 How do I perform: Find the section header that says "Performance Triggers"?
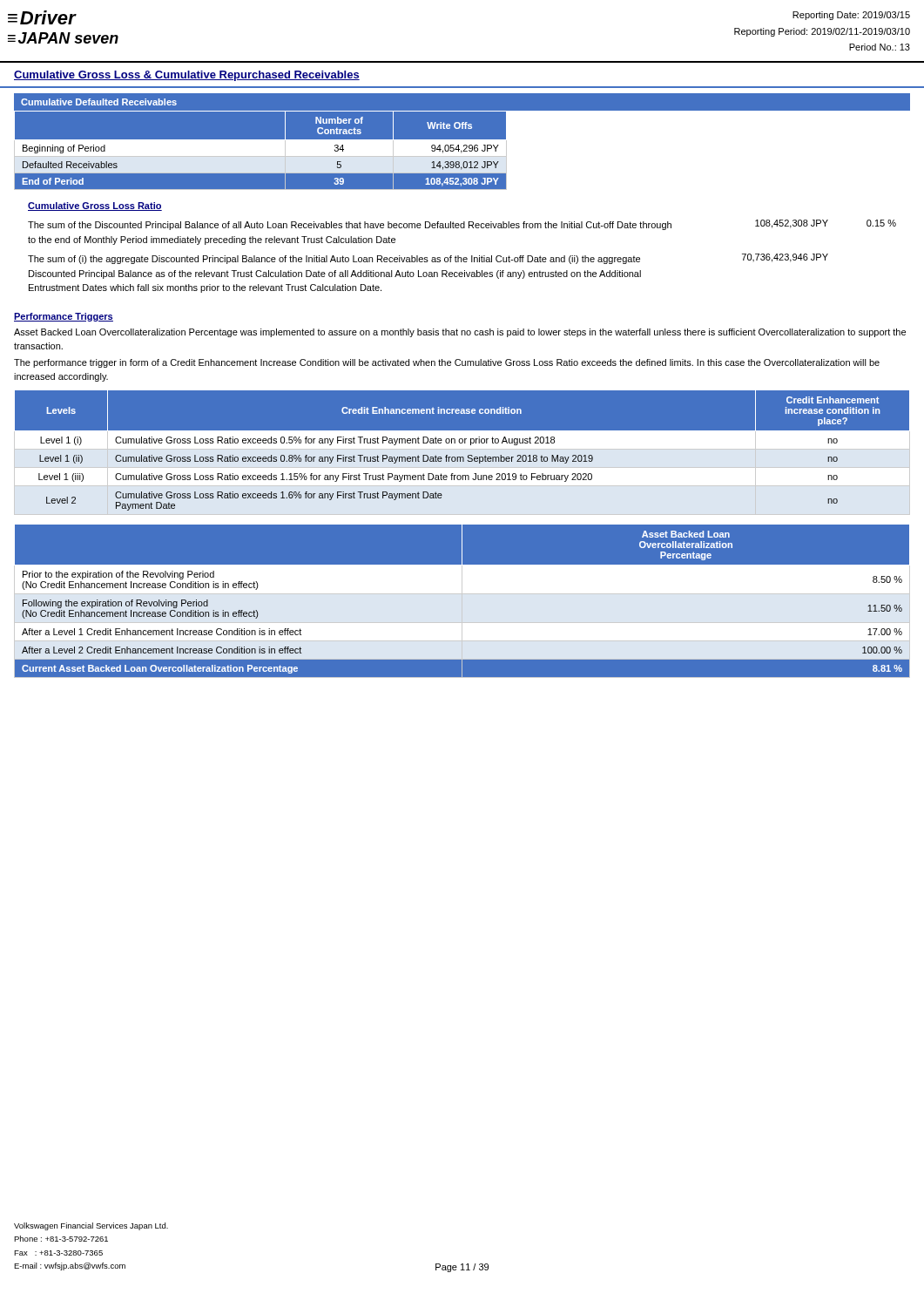tap(63, 316)
